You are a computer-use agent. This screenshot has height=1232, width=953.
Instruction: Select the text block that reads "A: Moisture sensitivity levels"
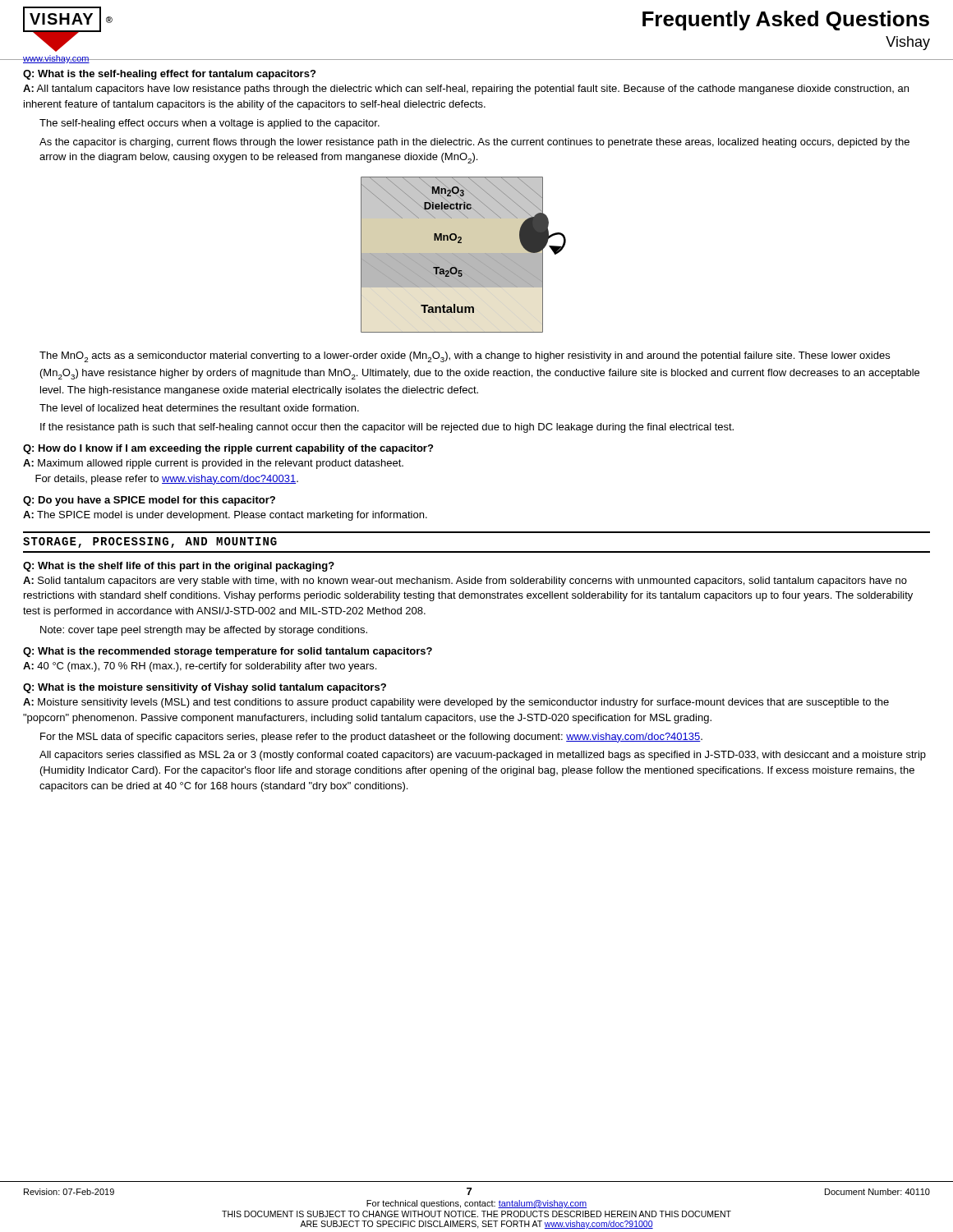(x=456, y=709)
